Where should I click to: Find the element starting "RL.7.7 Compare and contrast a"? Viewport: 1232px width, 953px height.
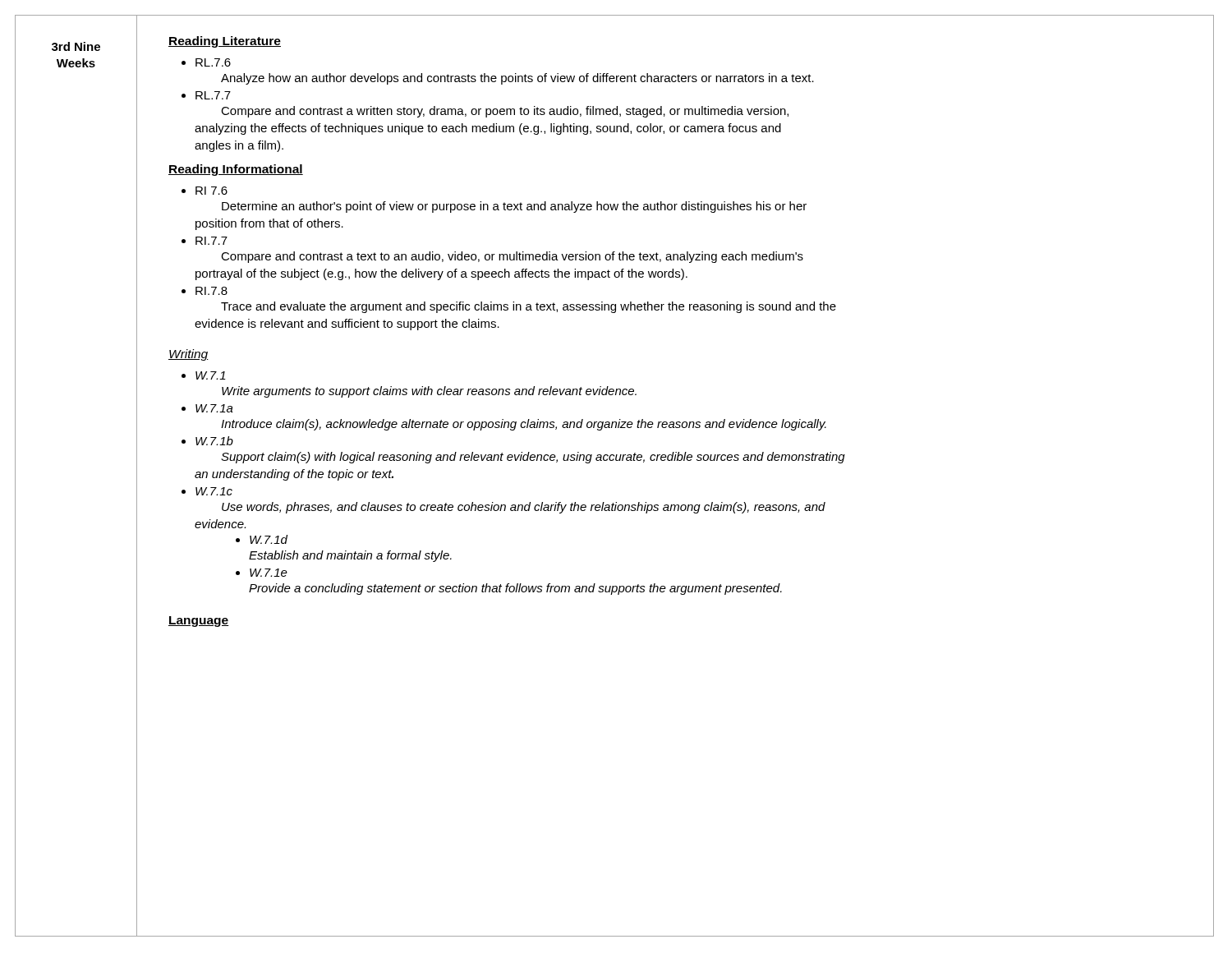492,120
